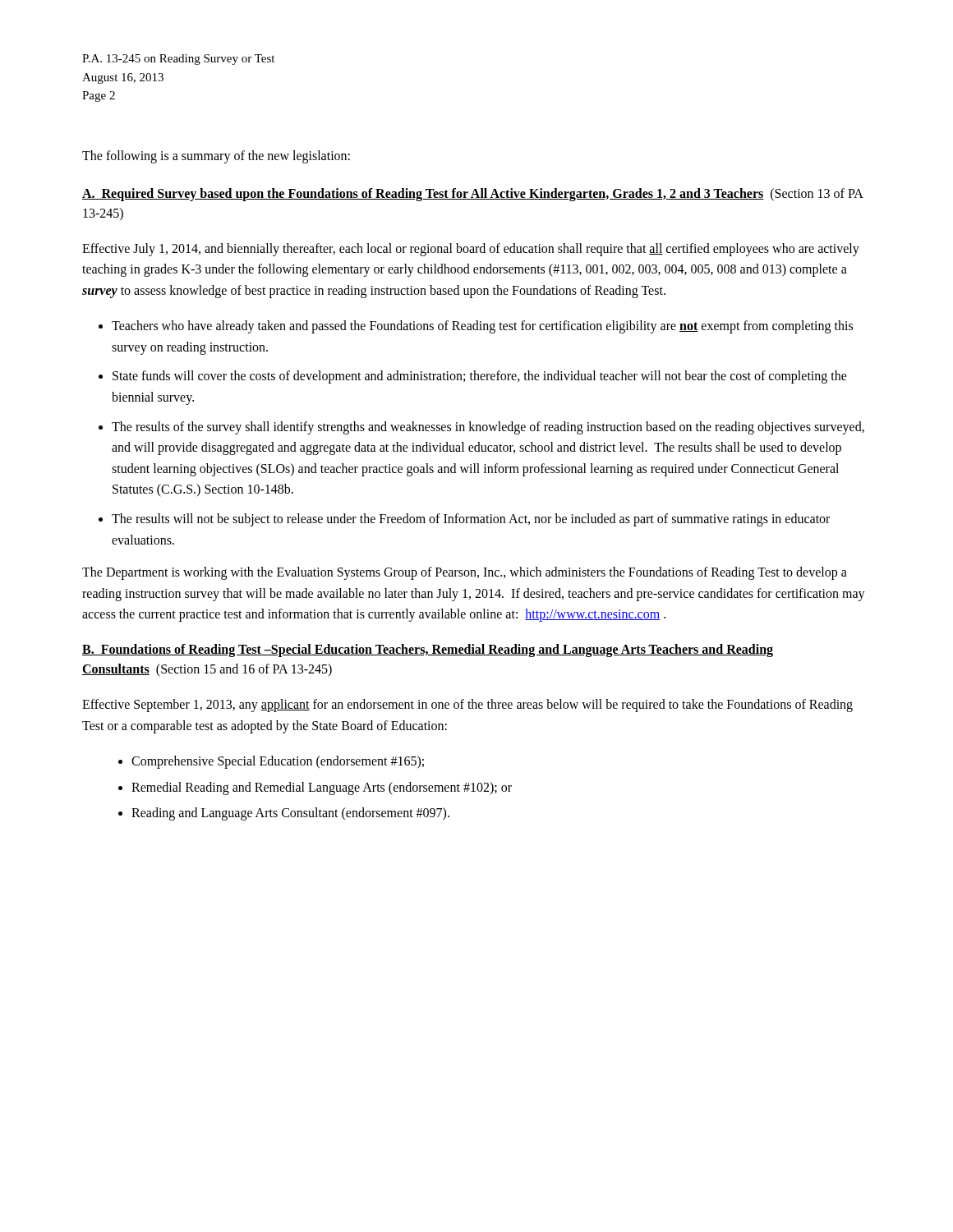Locate the element starting "State funds will cover the costs"
The image size is (953, 1232).
point(479,387)
